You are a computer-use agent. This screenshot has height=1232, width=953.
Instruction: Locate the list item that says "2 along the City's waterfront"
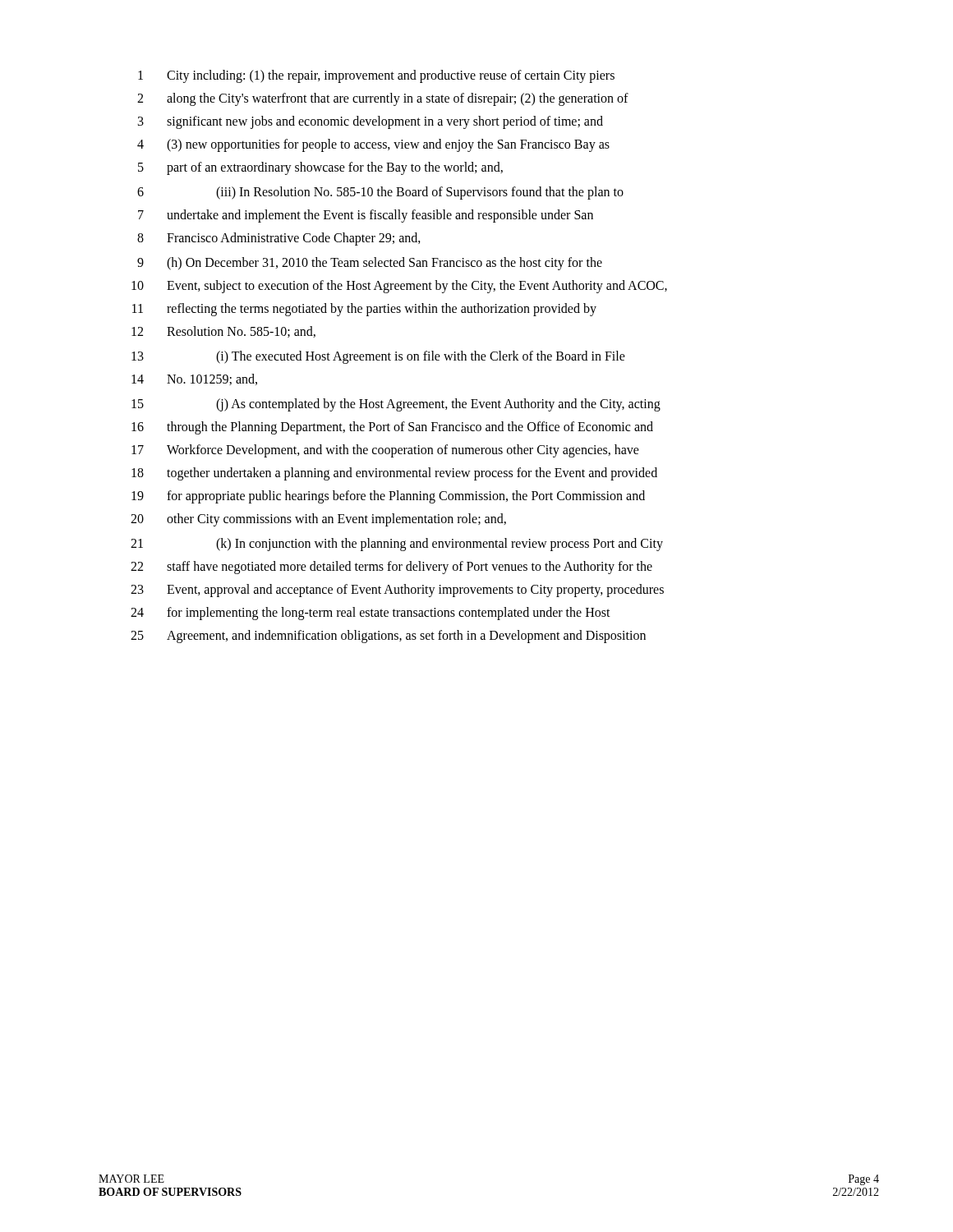point(489,99)
